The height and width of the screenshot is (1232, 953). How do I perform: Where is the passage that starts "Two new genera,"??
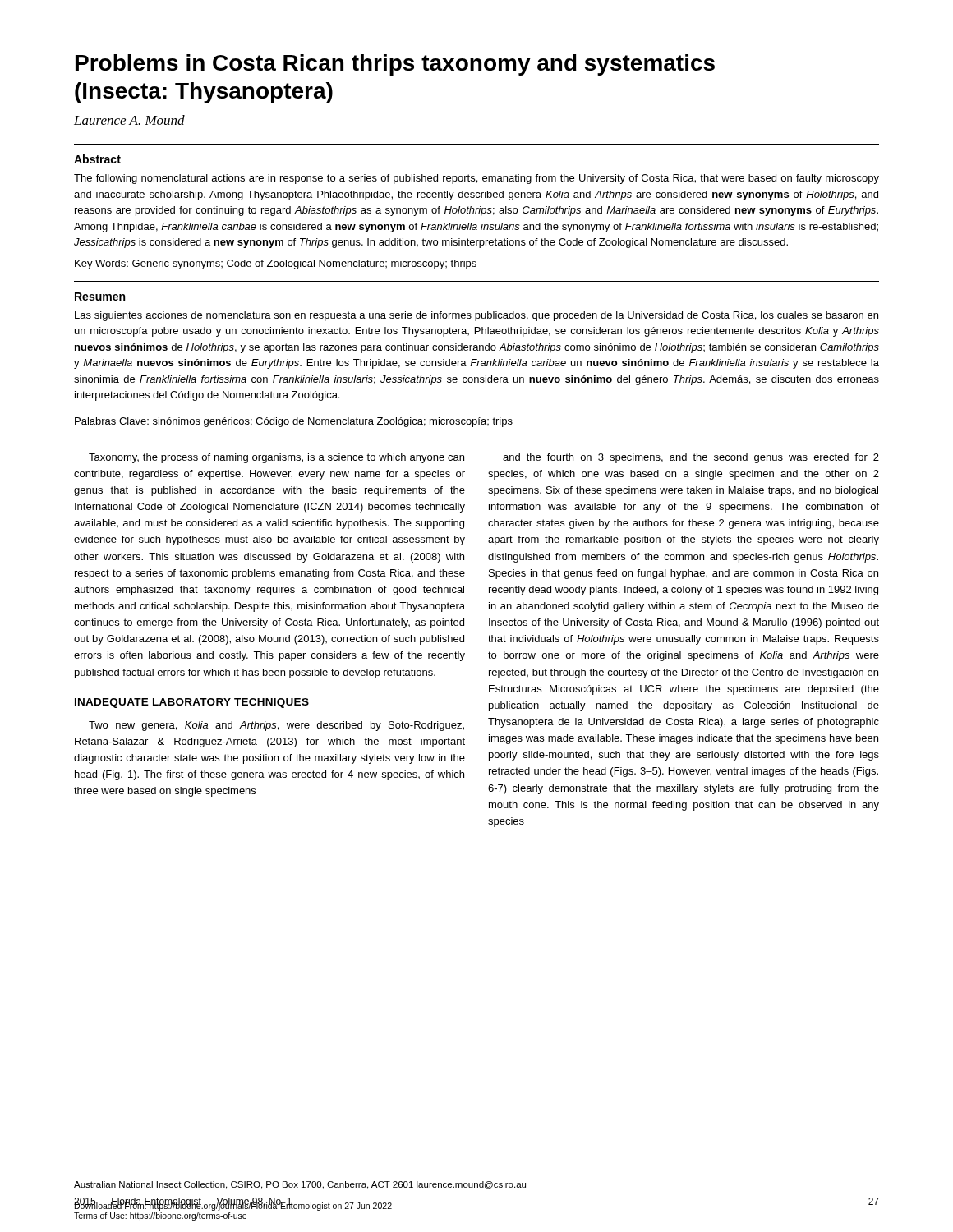tap(269, 758)
